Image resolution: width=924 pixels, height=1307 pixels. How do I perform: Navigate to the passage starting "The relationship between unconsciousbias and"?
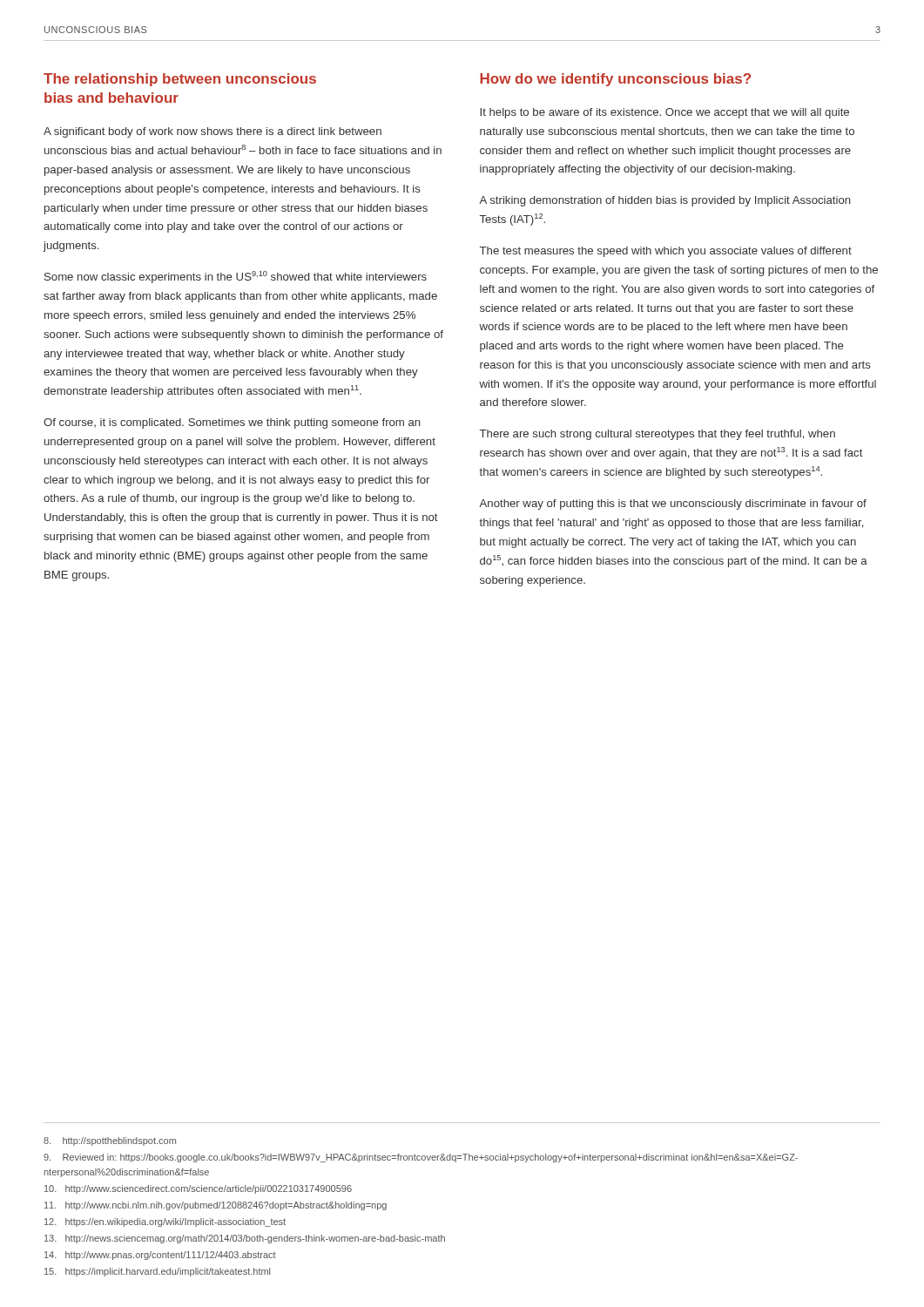(x=244, y=89)
